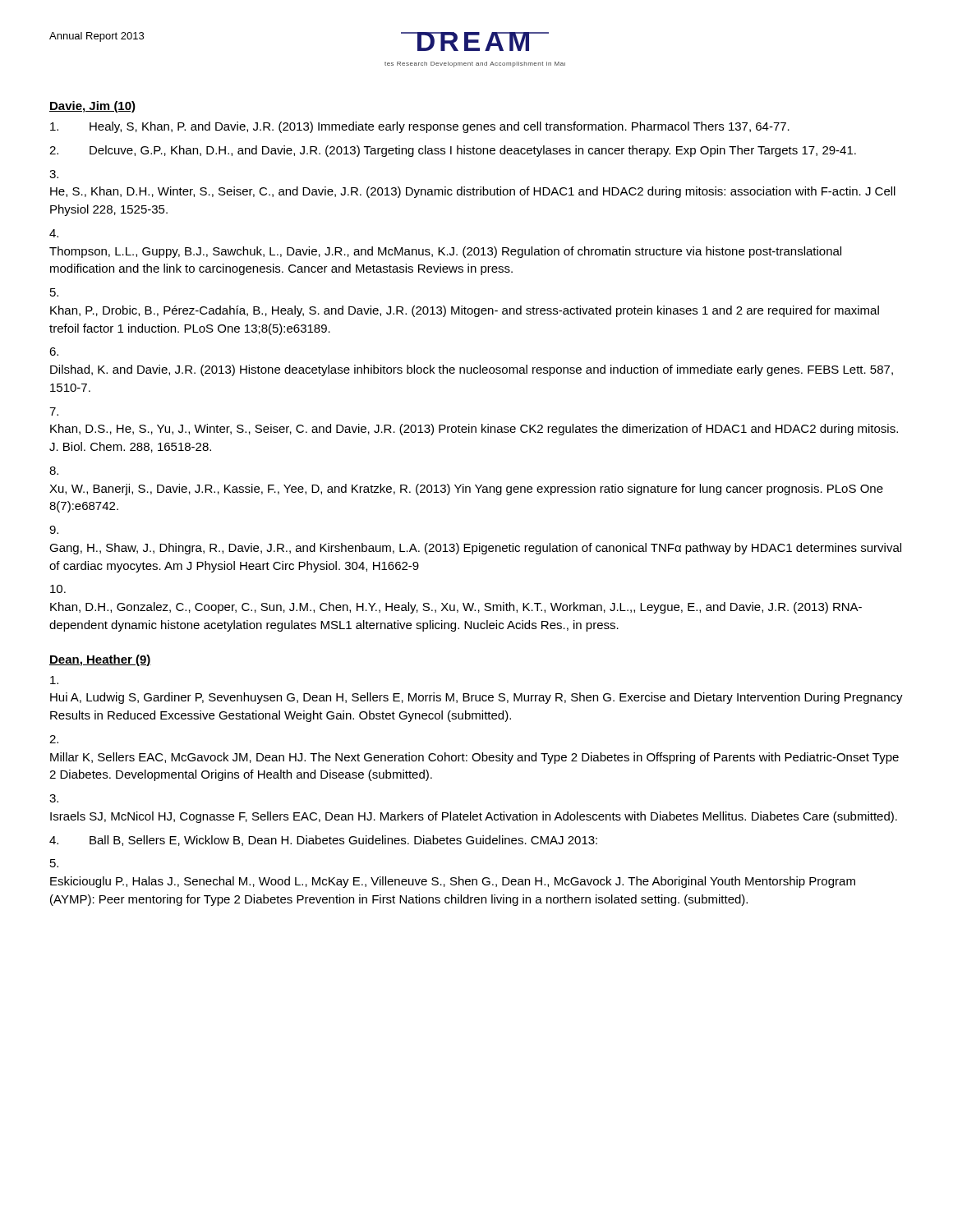953x1232 pixels.
Task: Click on the section header containing "Dean, Heather (9)"
Action: 100,659
